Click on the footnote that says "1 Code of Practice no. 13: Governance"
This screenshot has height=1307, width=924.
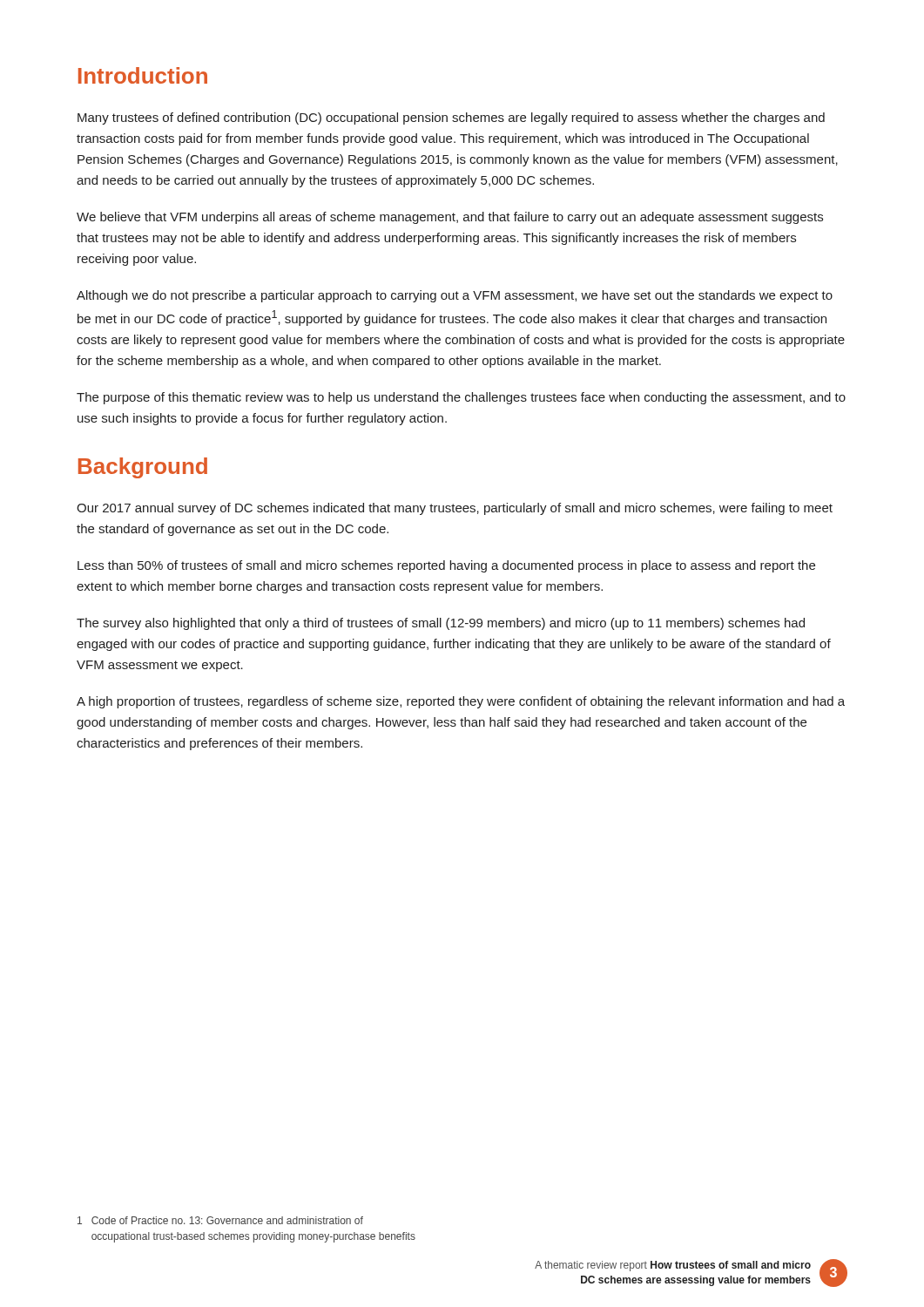[x=246, y=1229]
